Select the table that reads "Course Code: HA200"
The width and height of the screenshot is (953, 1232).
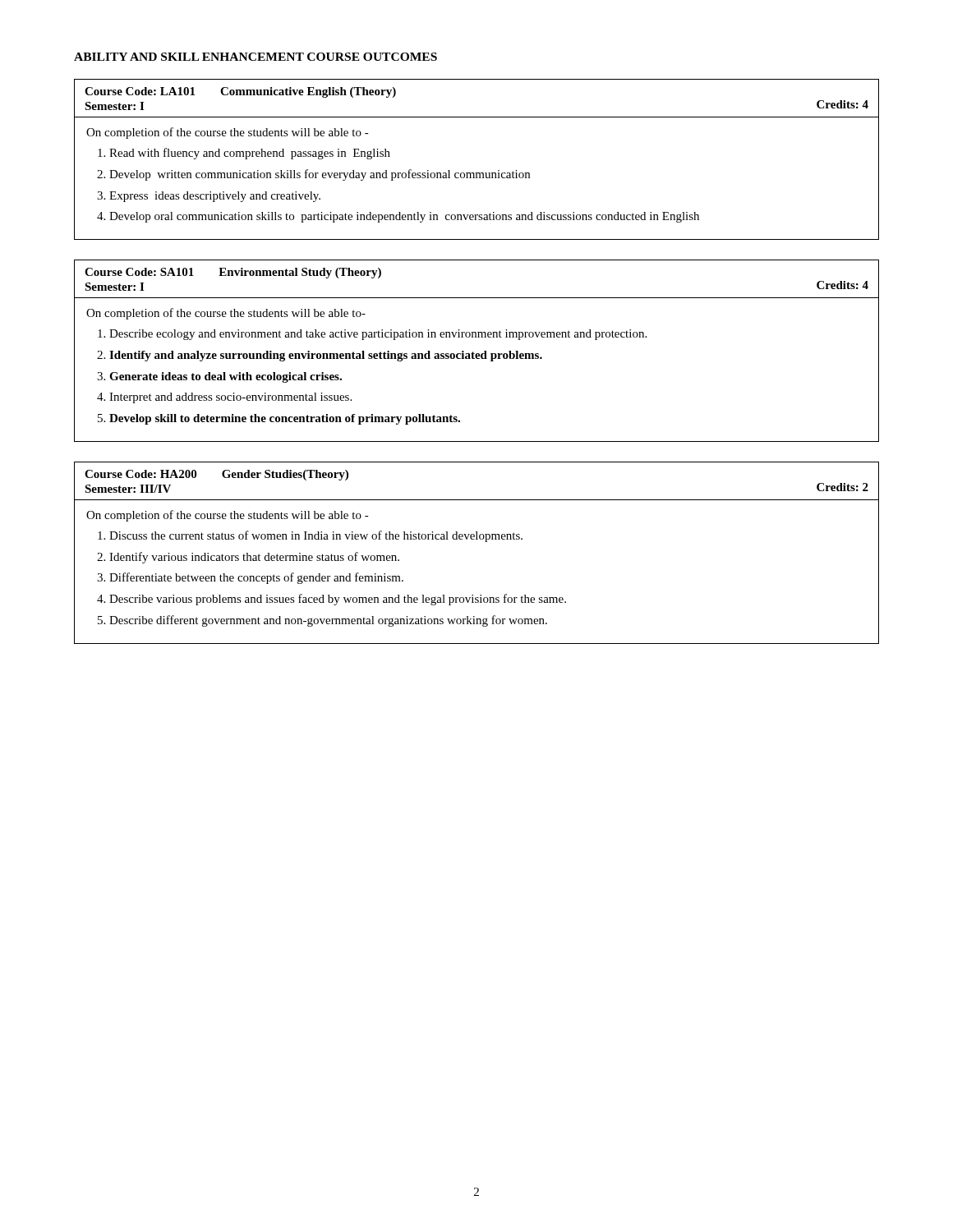point(476,552)
